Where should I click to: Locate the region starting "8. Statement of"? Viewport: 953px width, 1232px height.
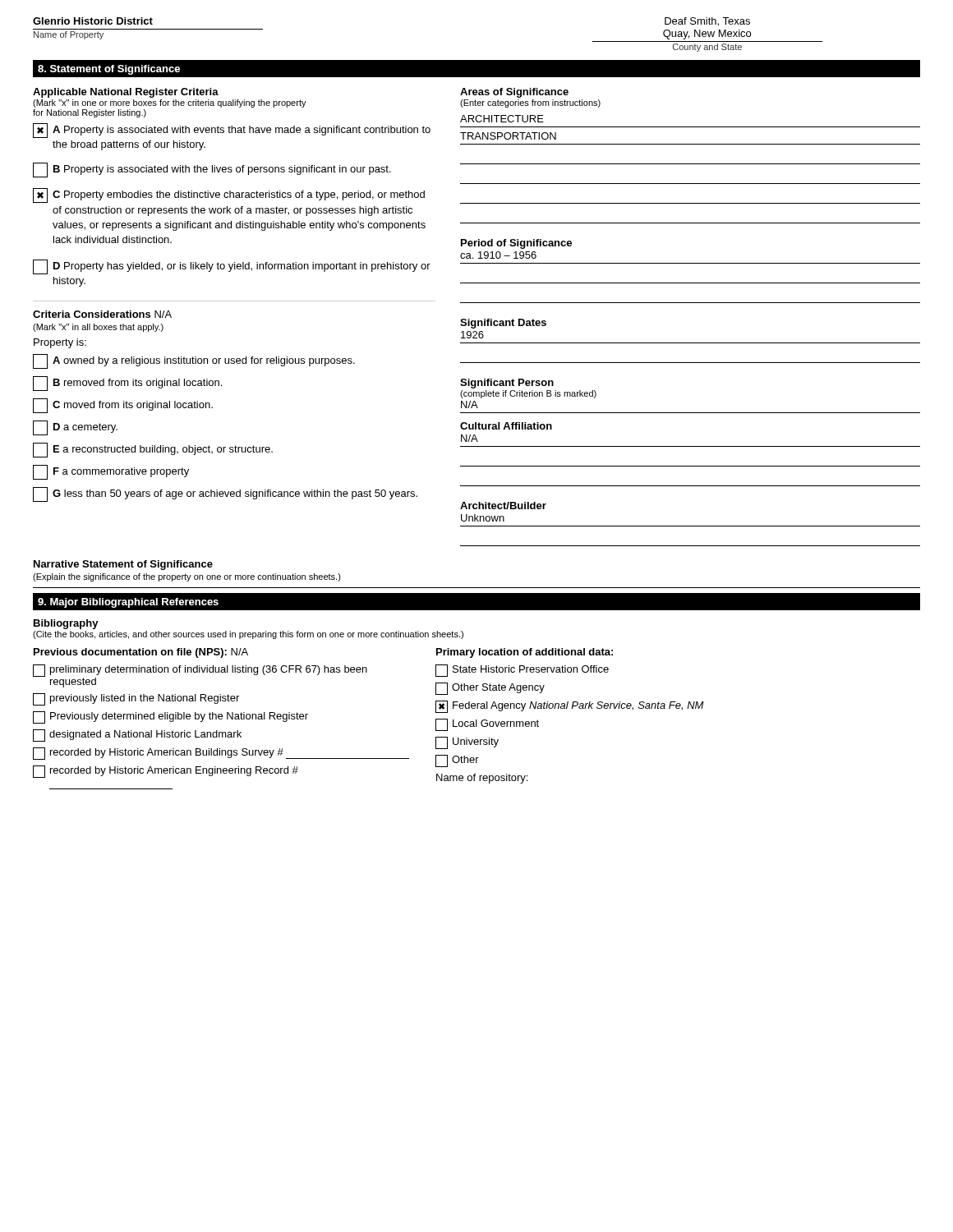tap(109, 69)
